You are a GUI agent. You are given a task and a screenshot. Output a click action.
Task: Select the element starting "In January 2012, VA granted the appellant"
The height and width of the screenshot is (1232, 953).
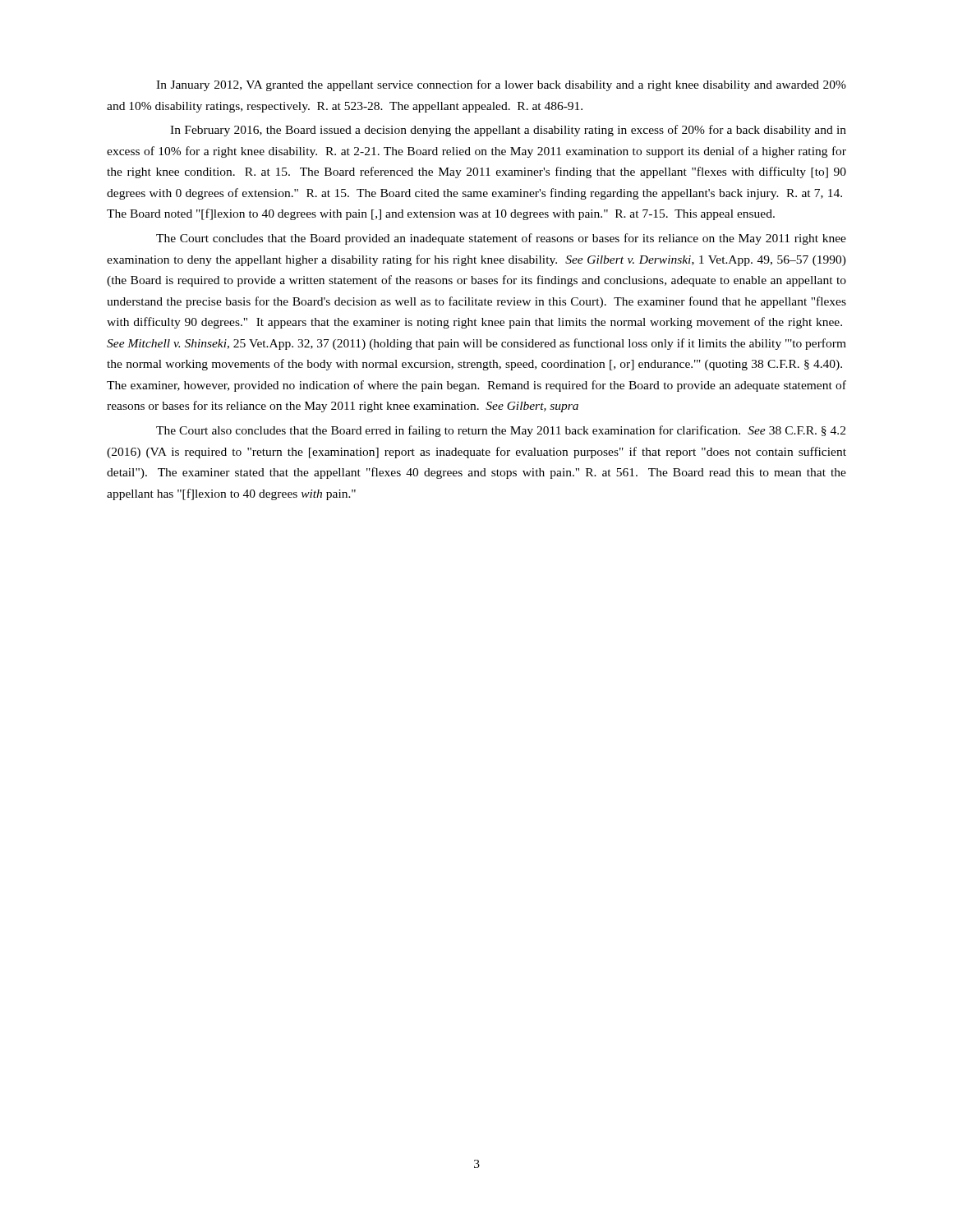click(476, 95)
